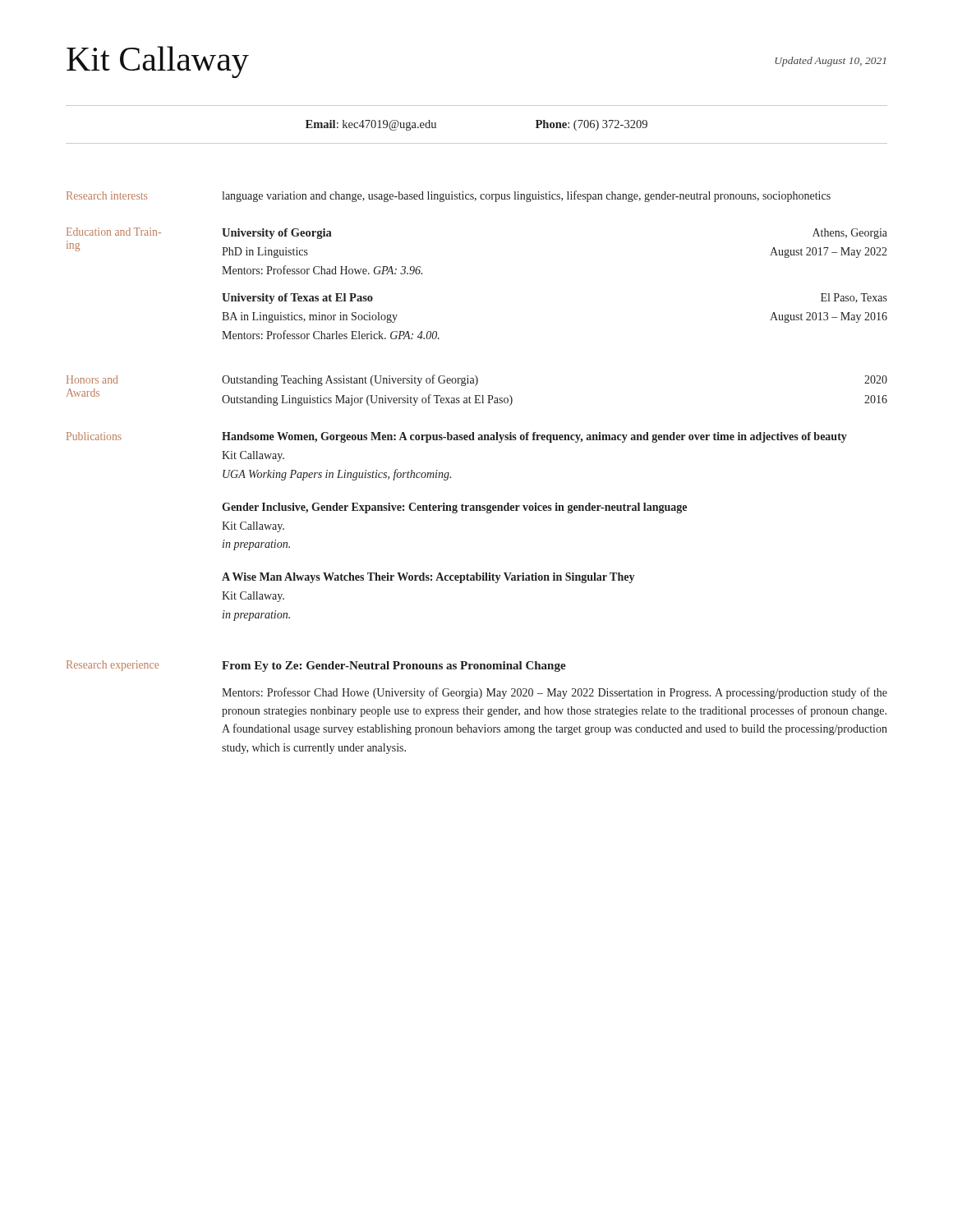Where does it say "Honors andAwards"?

(x=92, y=386)
